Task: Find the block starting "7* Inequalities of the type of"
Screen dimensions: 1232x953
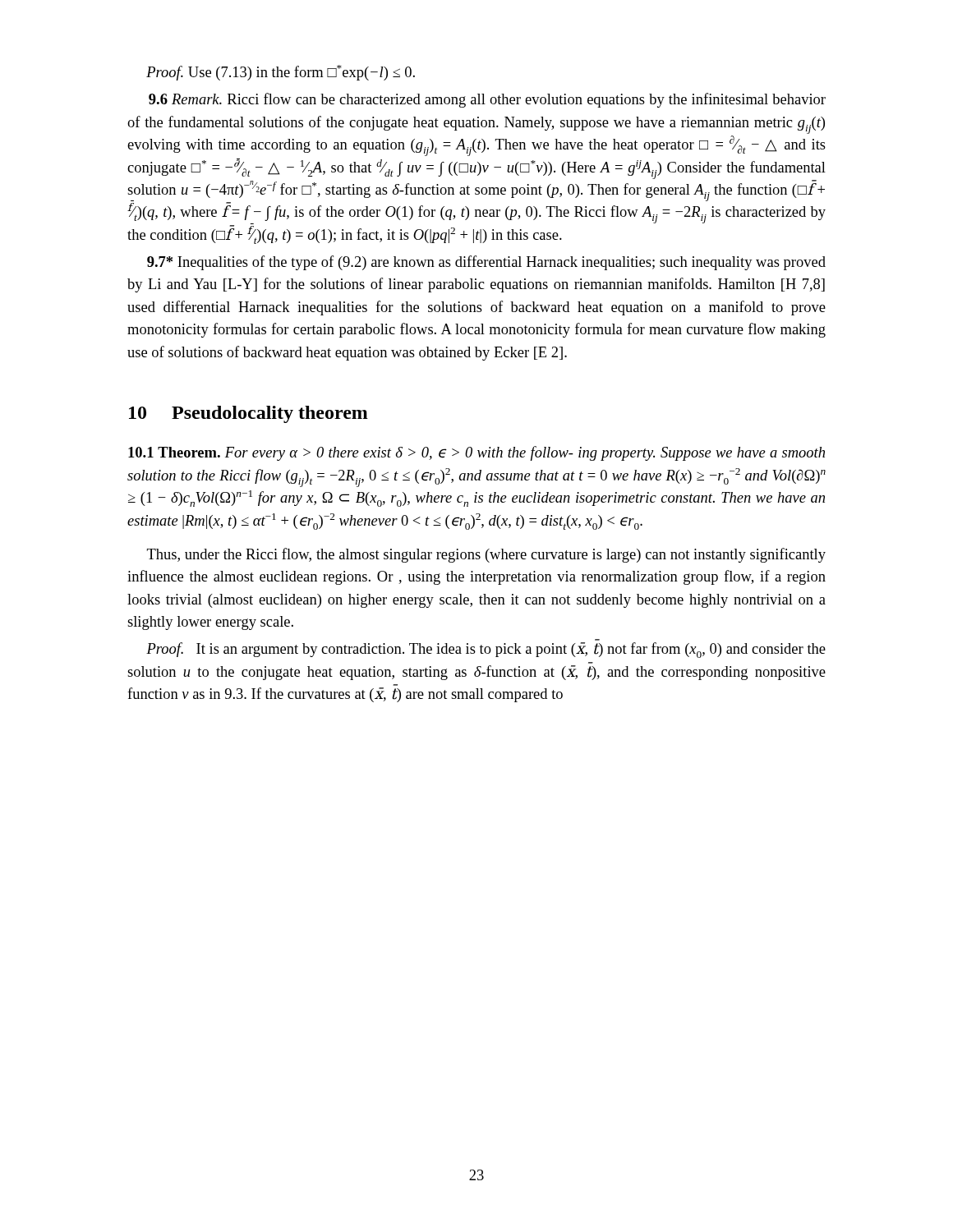Action: (476, 307)
